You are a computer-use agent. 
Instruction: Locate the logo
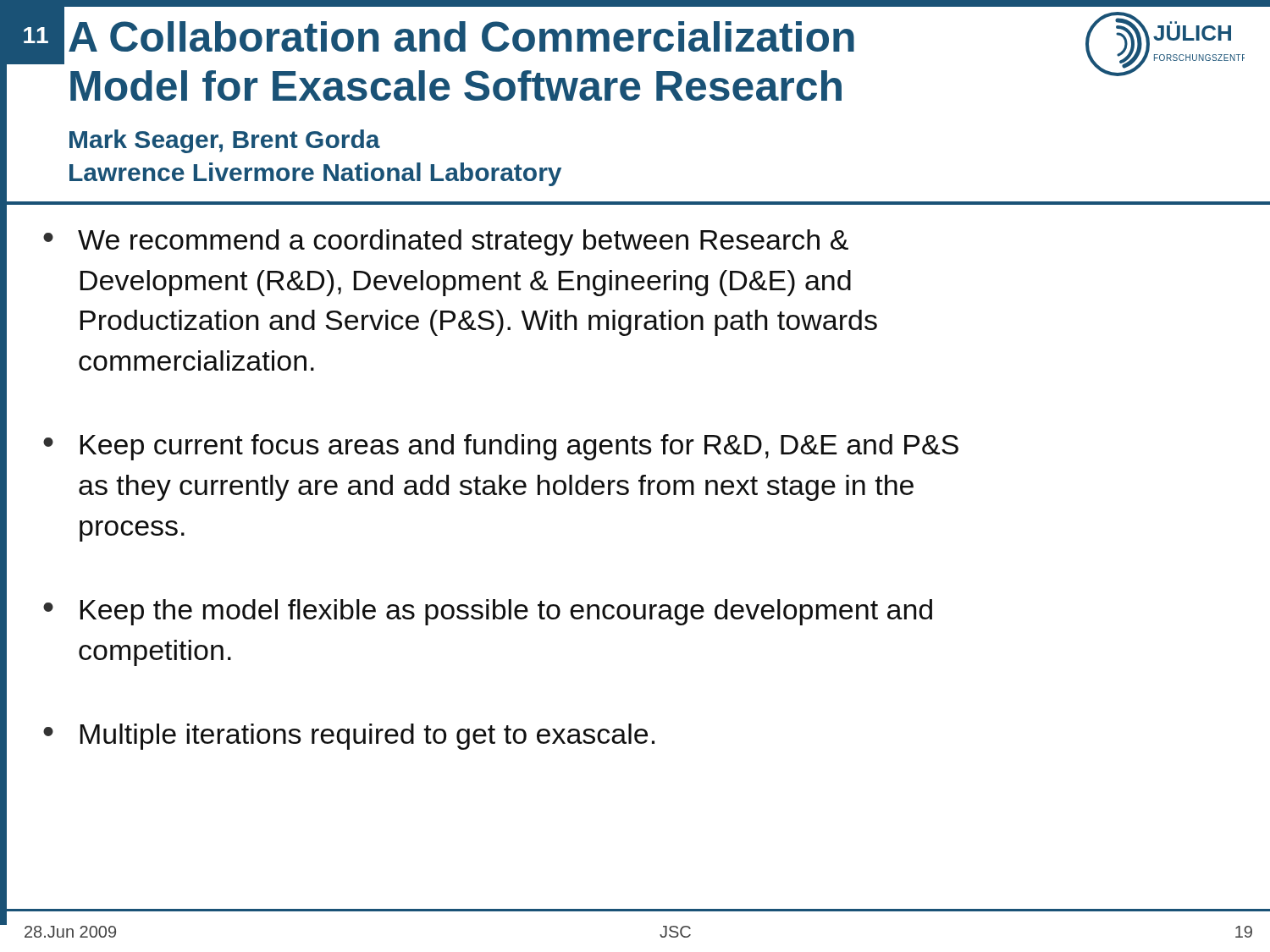point(1164,47)
